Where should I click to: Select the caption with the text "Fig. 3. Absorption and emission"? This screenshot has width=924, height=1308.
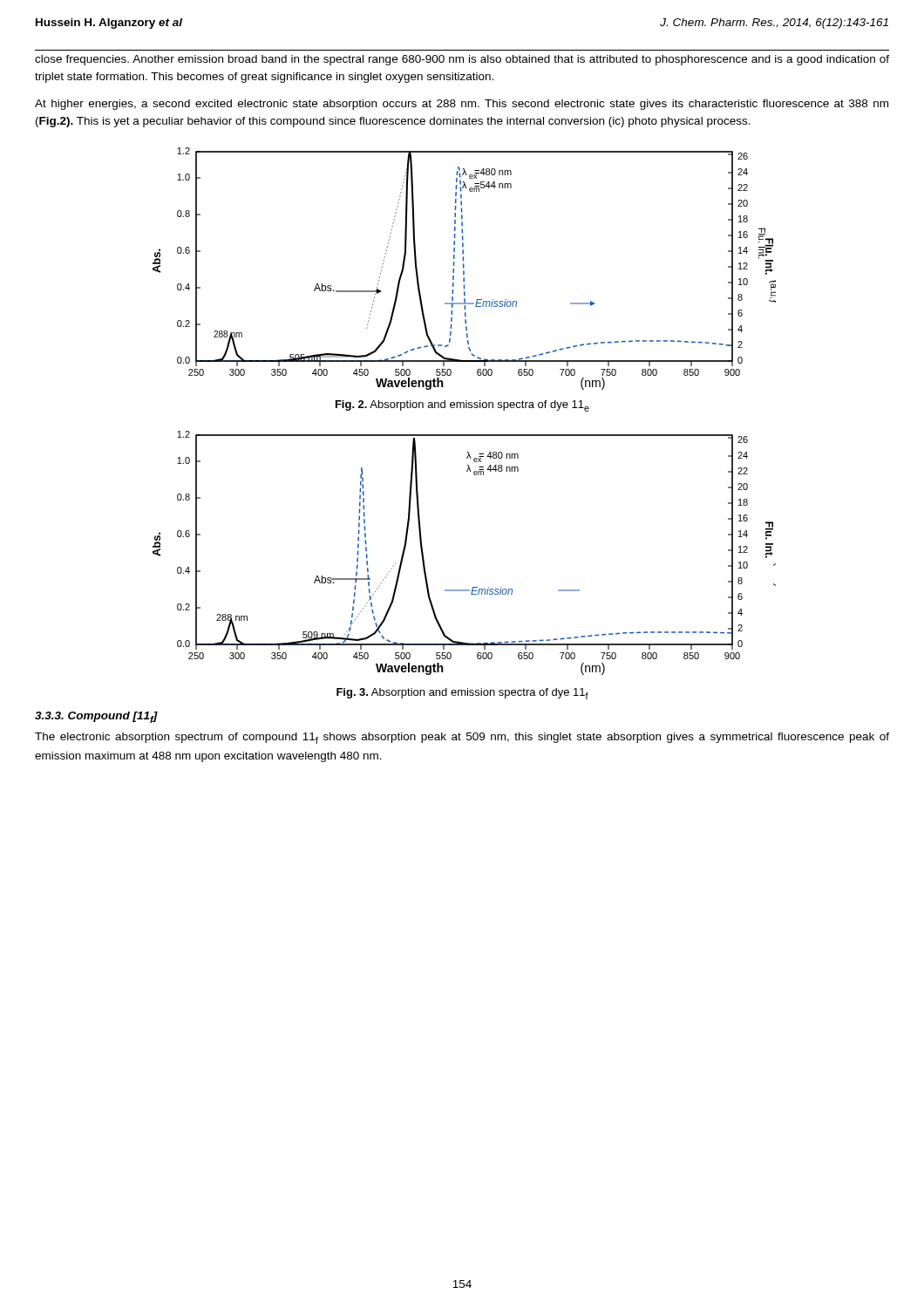pyautogui.click(x=462, y=693)
